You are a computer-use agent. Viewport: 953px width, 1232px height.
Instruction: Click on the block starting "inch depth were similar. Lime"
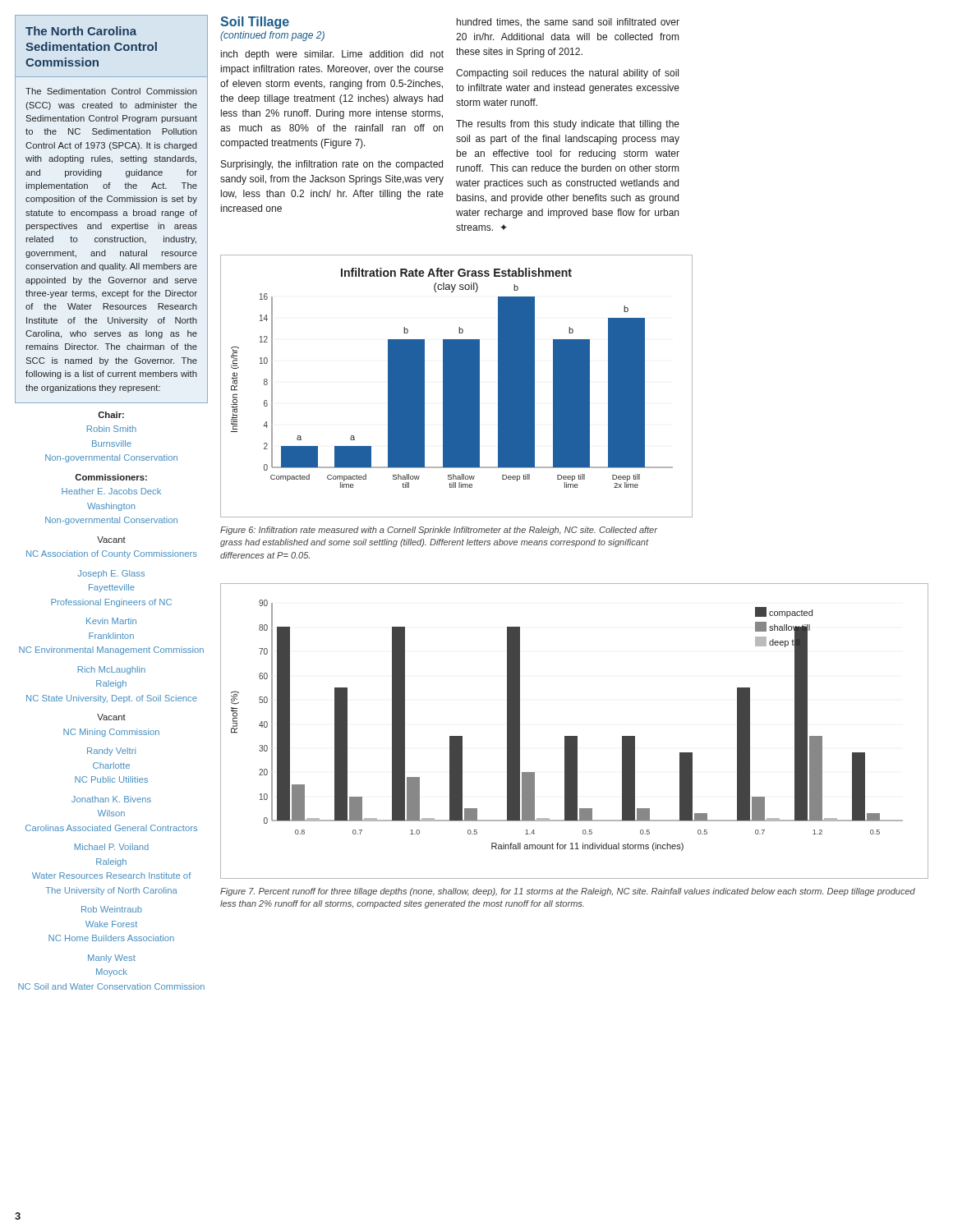coord(332,99)
